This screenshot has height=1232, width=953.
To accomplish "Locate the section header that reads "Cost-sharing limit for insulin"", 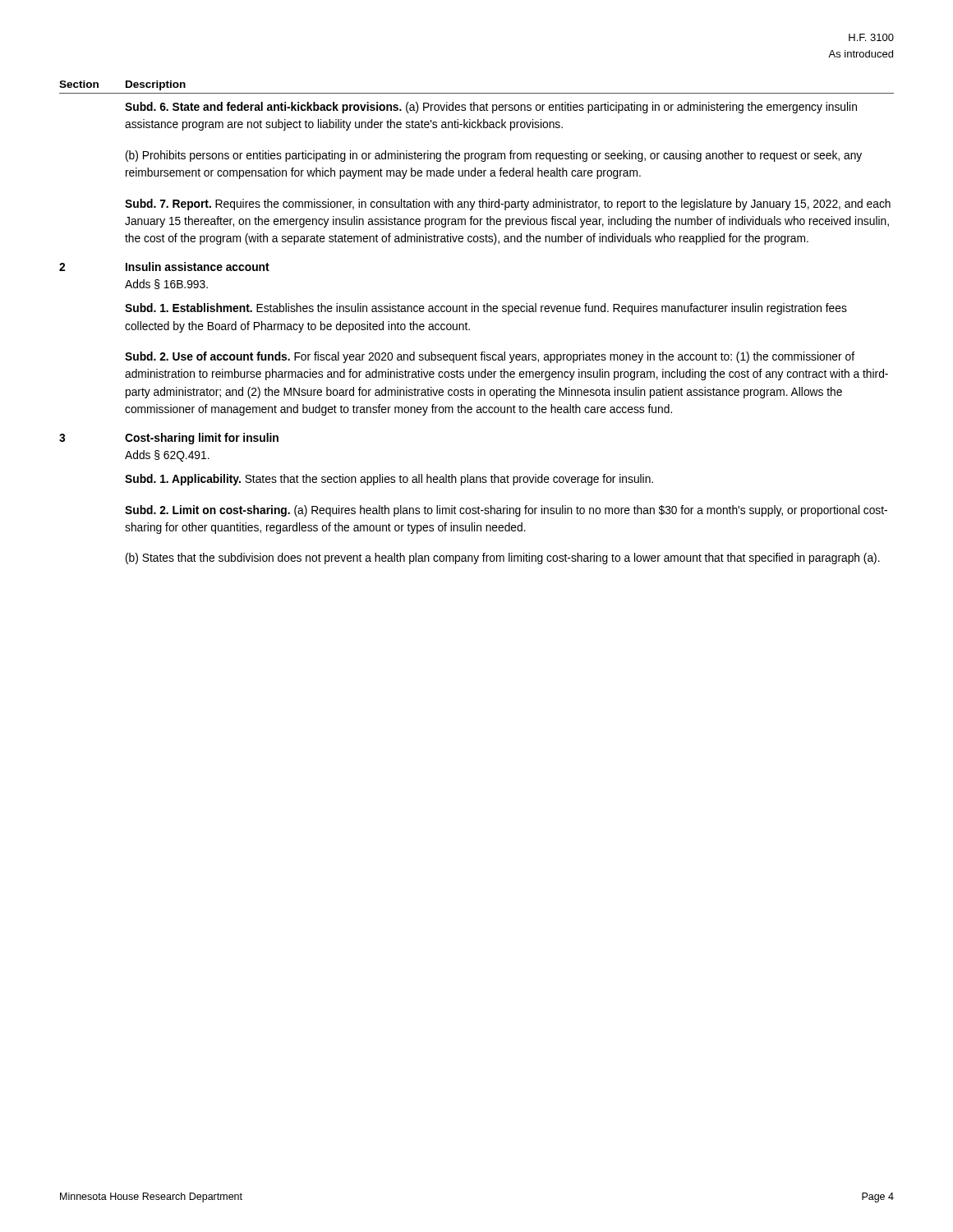I will coord(202,438).
